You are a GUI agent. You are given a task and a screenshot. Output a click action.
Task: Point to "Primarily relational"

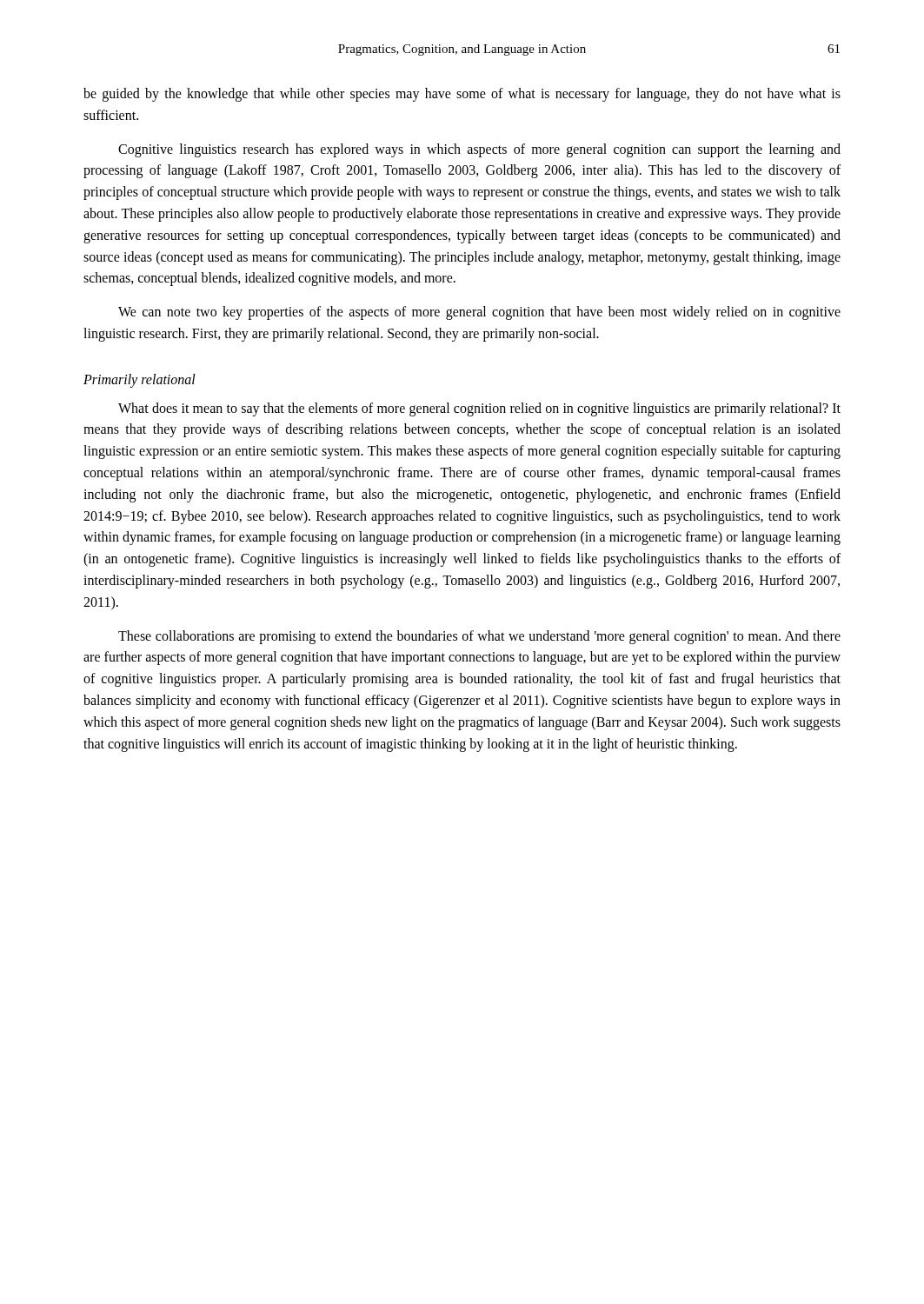[x=140, y=381]
